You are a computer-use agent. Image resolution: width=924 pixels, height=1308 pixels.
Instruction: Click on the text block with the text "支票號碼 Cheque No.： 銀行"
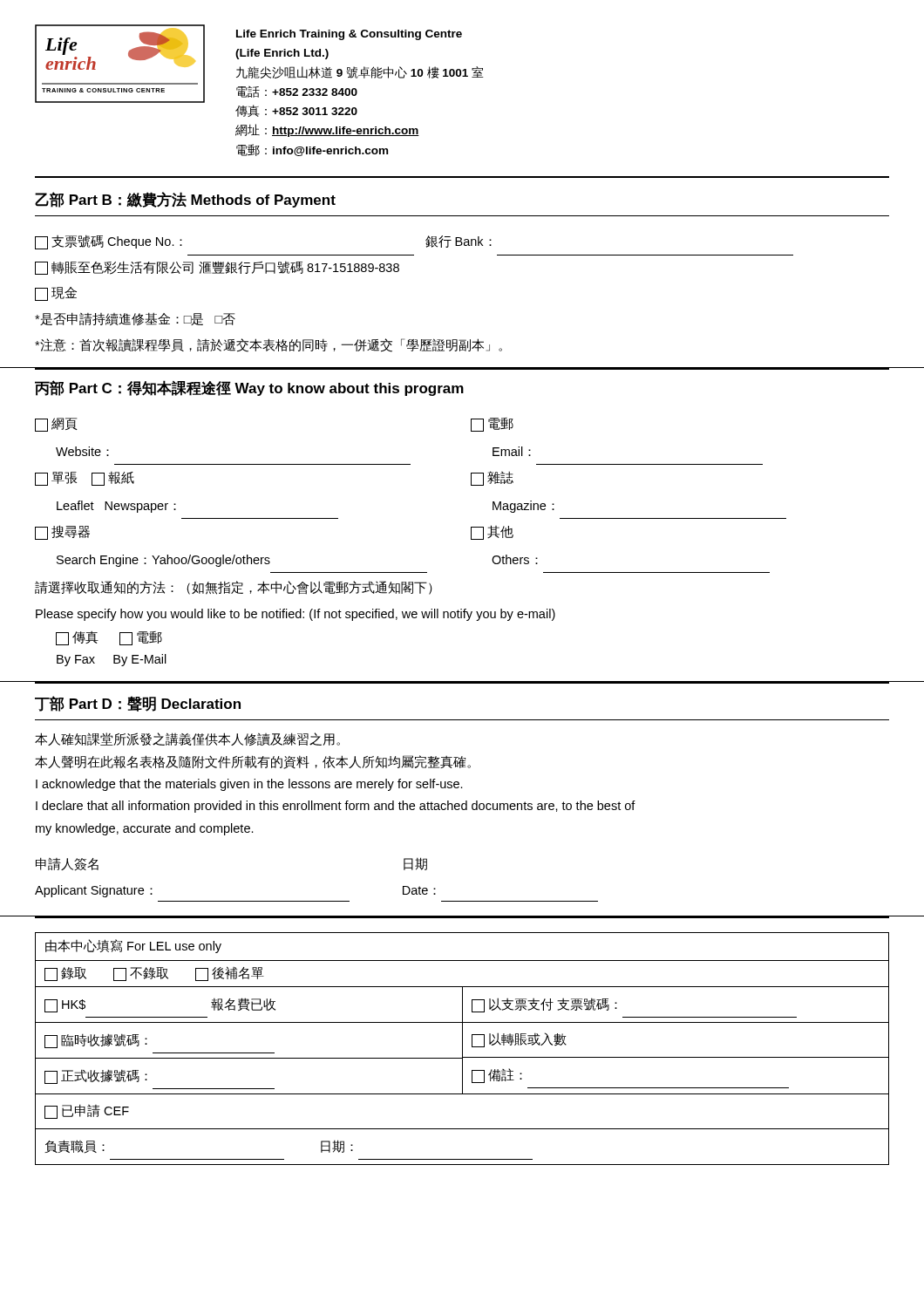click(x=109, y=243)
